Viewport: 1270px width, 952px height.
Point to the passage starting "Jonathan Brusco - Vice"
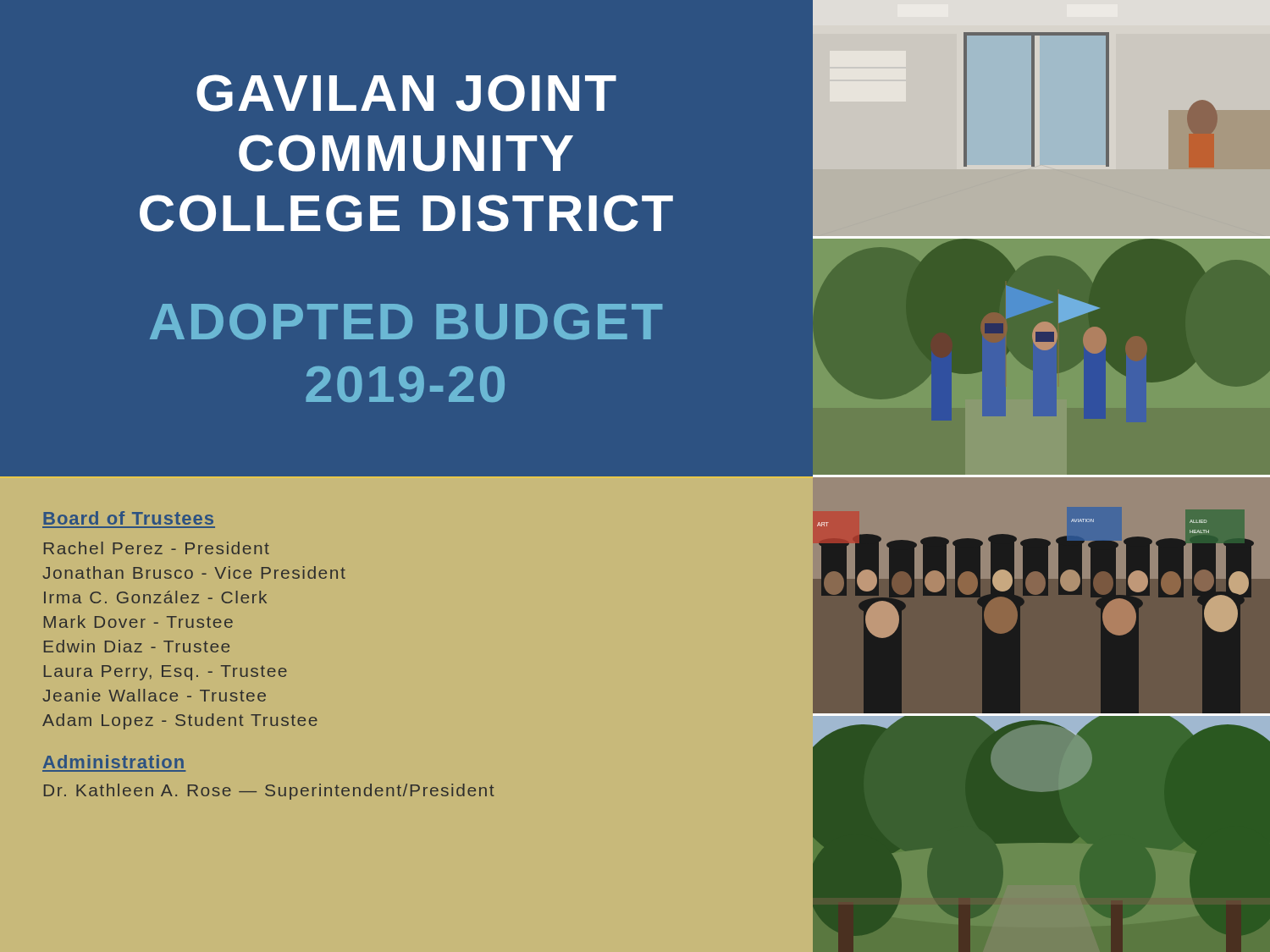pyautogui.click(x=194, y=572)
